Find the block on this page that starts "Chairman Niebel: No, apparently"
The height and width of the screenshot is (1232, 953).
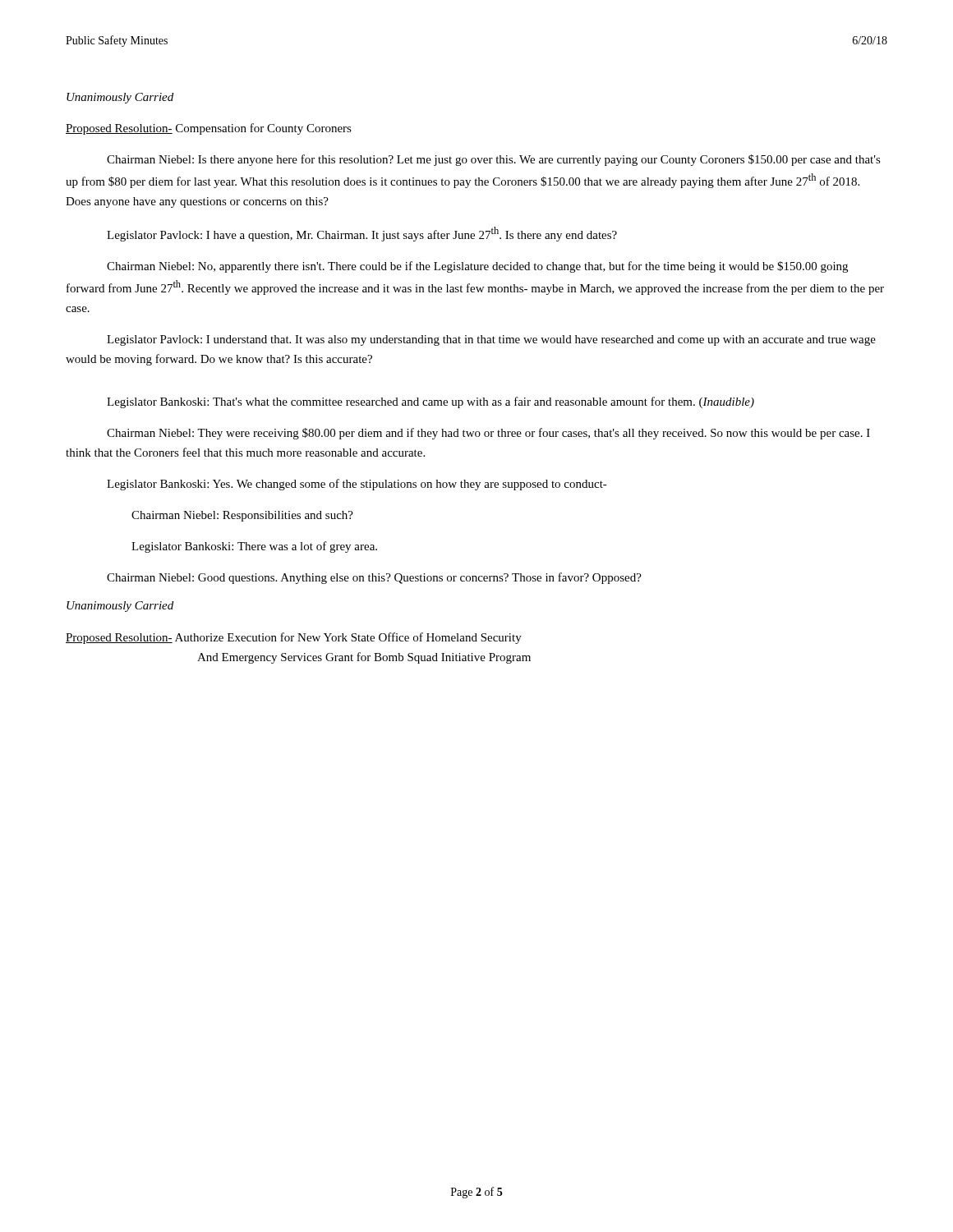click(x=475, y=287)
